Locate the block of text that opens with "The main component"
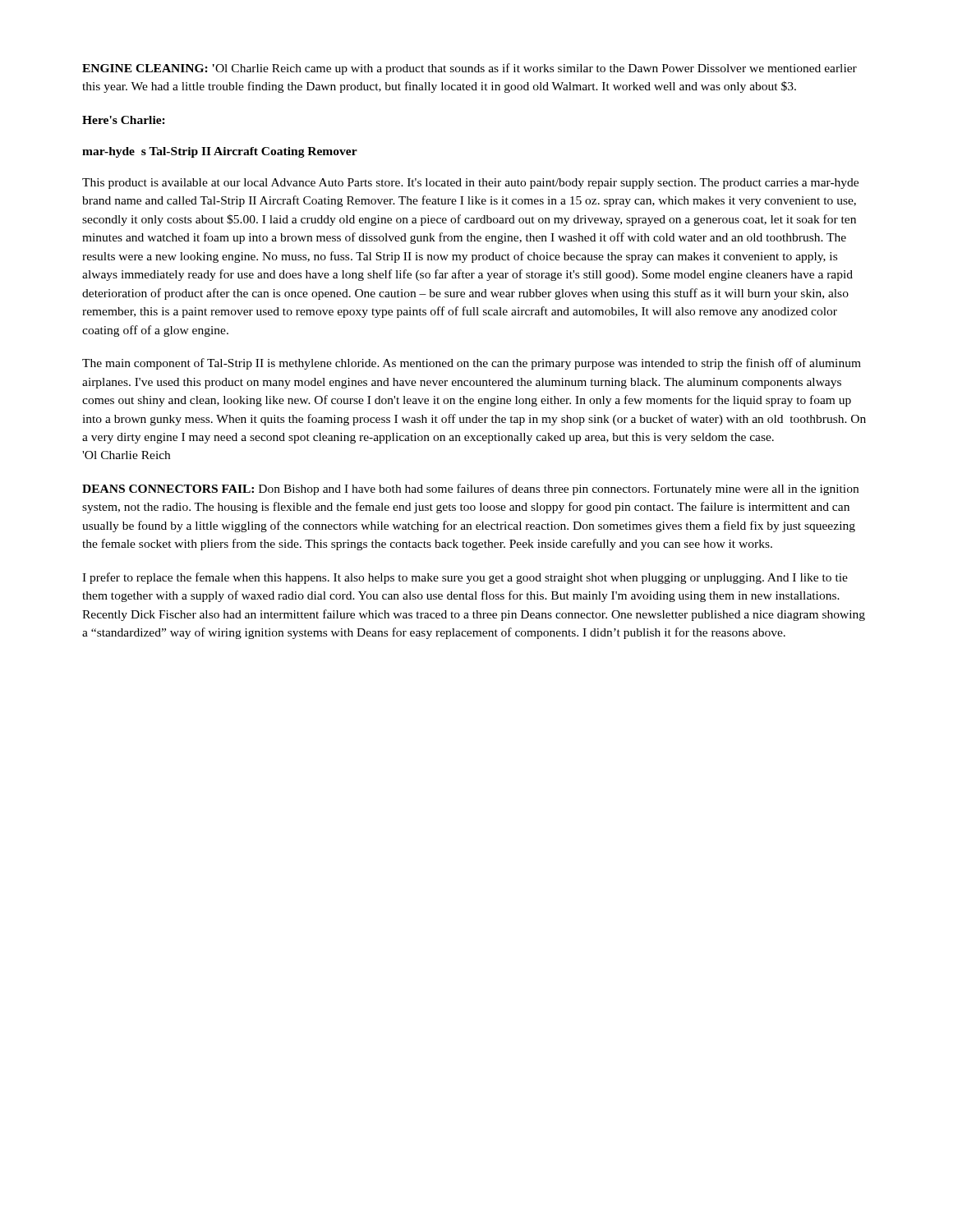 pos(476,409)
